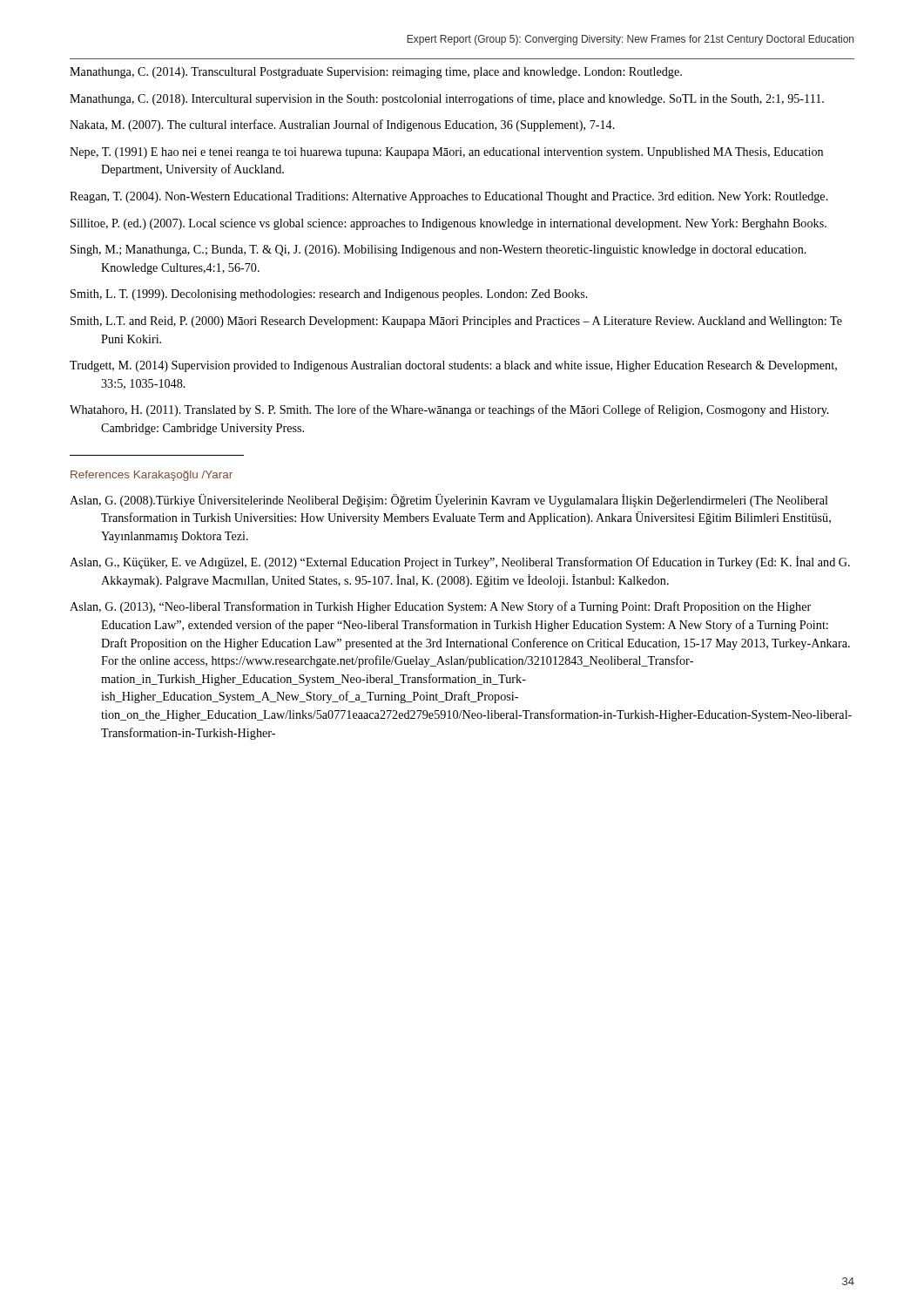Viewport: 924px width, 1307px height.
Task: Click on the list item that says "Manathunga, C. (2014). Transcultural Postgraduate Supervision: reimaging time,"
Action: (376, 71)
